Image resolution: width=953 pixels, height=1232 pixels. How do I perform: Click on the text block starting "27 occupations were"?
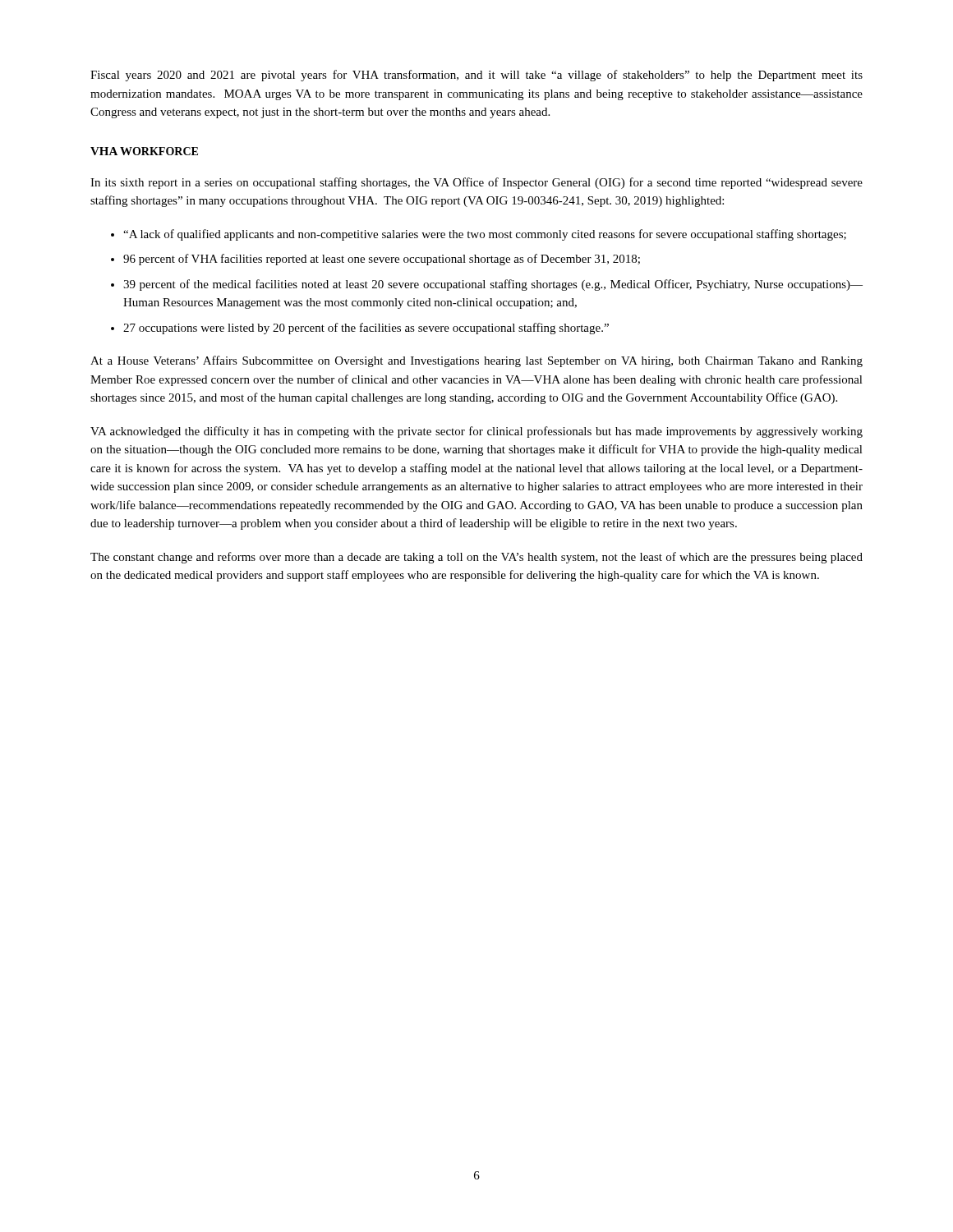coord(366,327)
